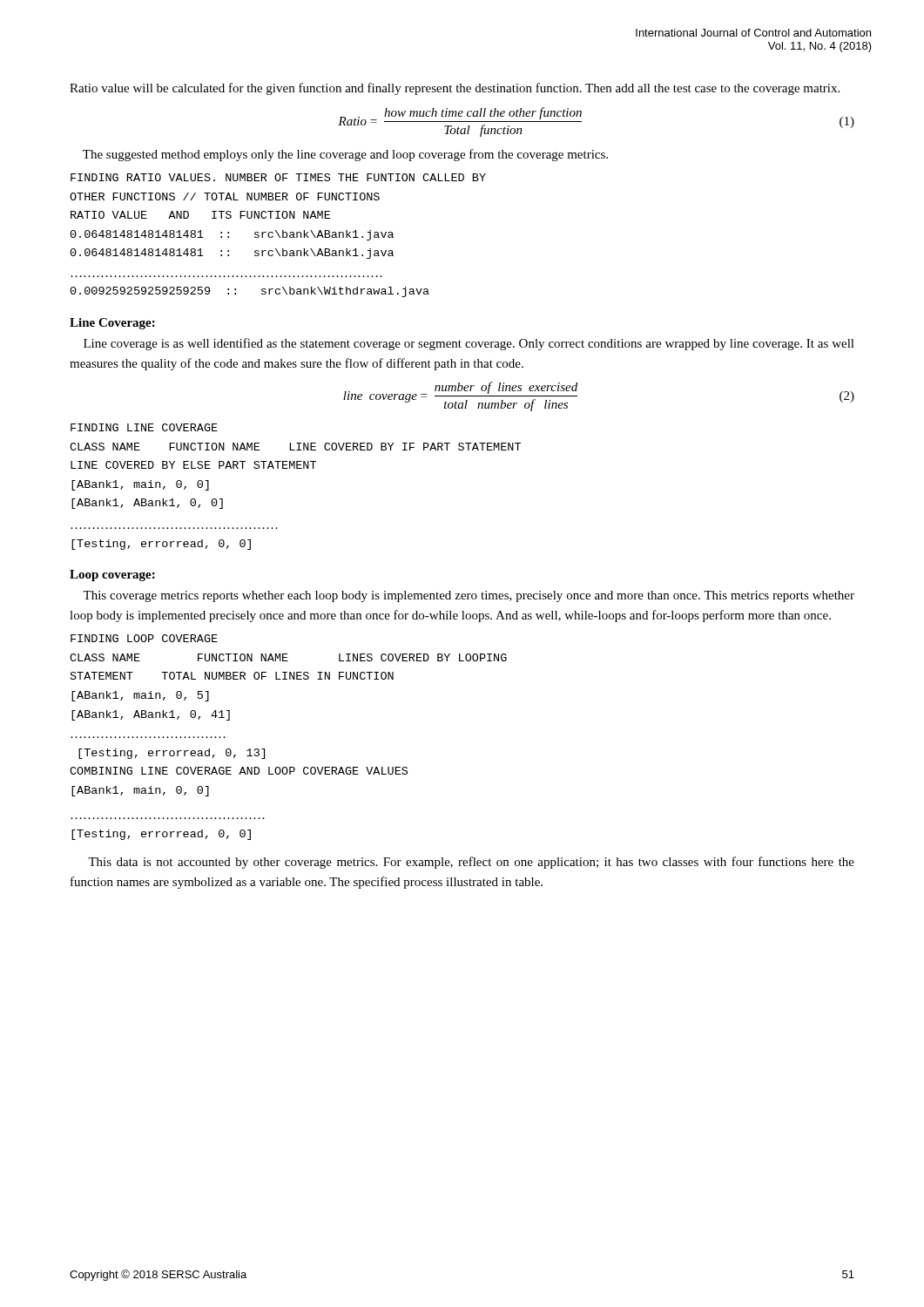Locate the text block that reads "The suggested method employs only the"
The height and width of the screenshot is (1307, 924).
[339, 154]
